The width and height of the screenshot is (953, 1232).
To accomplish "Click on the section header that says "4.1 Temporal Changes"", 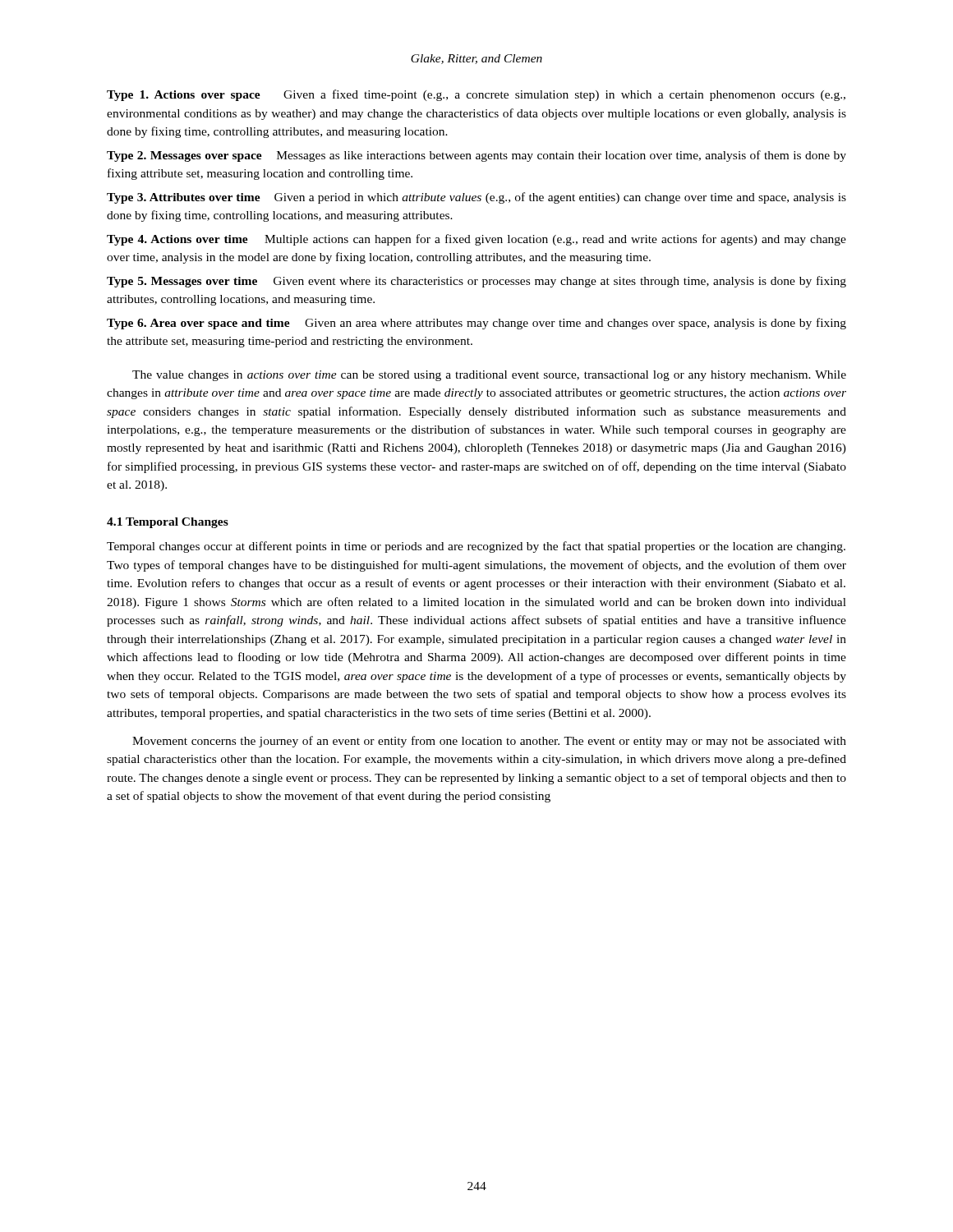I will [167, 521].
